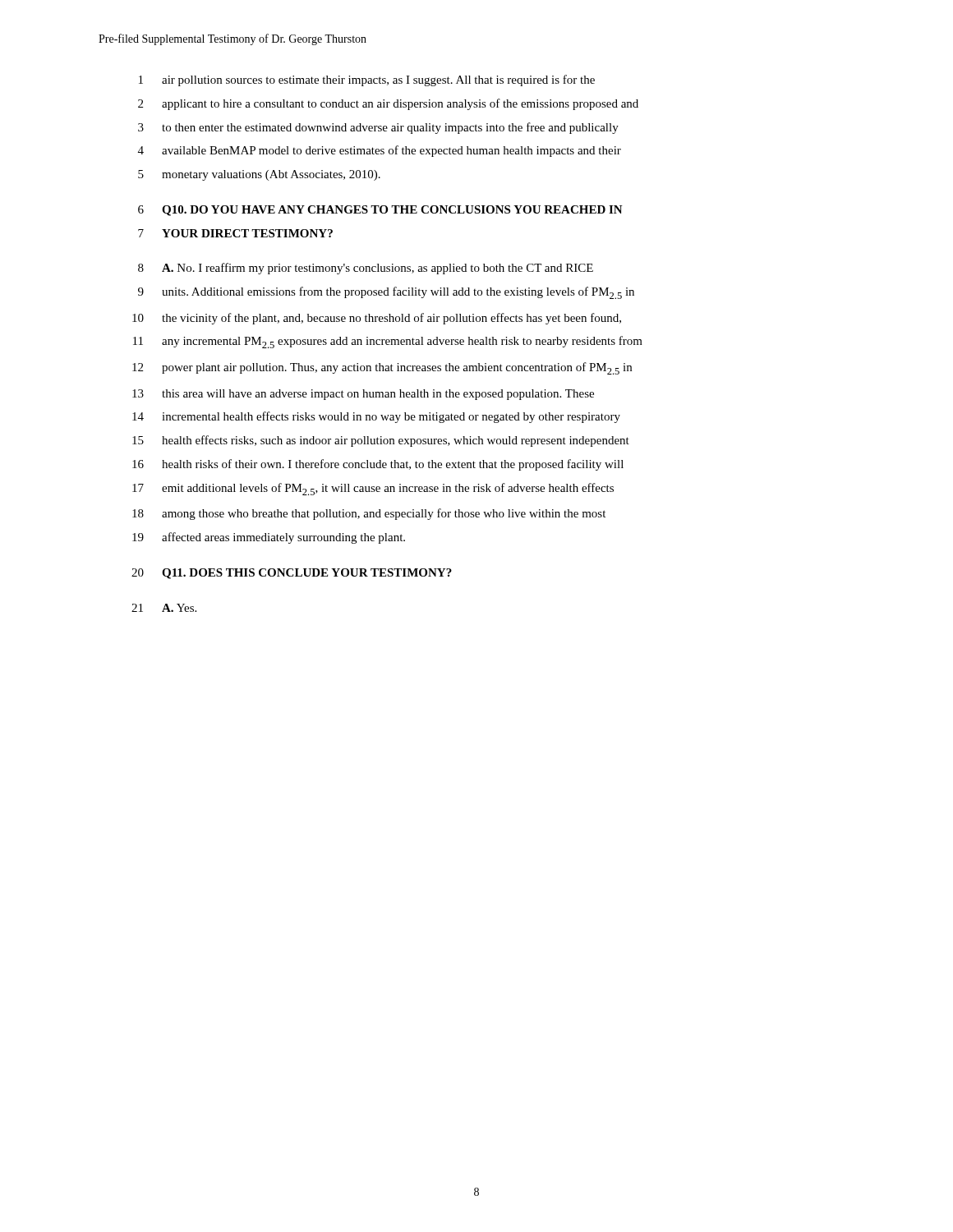This screenshot has width=953, height=1232.
Task: Click on the text block containing "19 affected areas immediately surrounding"
Action: (269, 538)
